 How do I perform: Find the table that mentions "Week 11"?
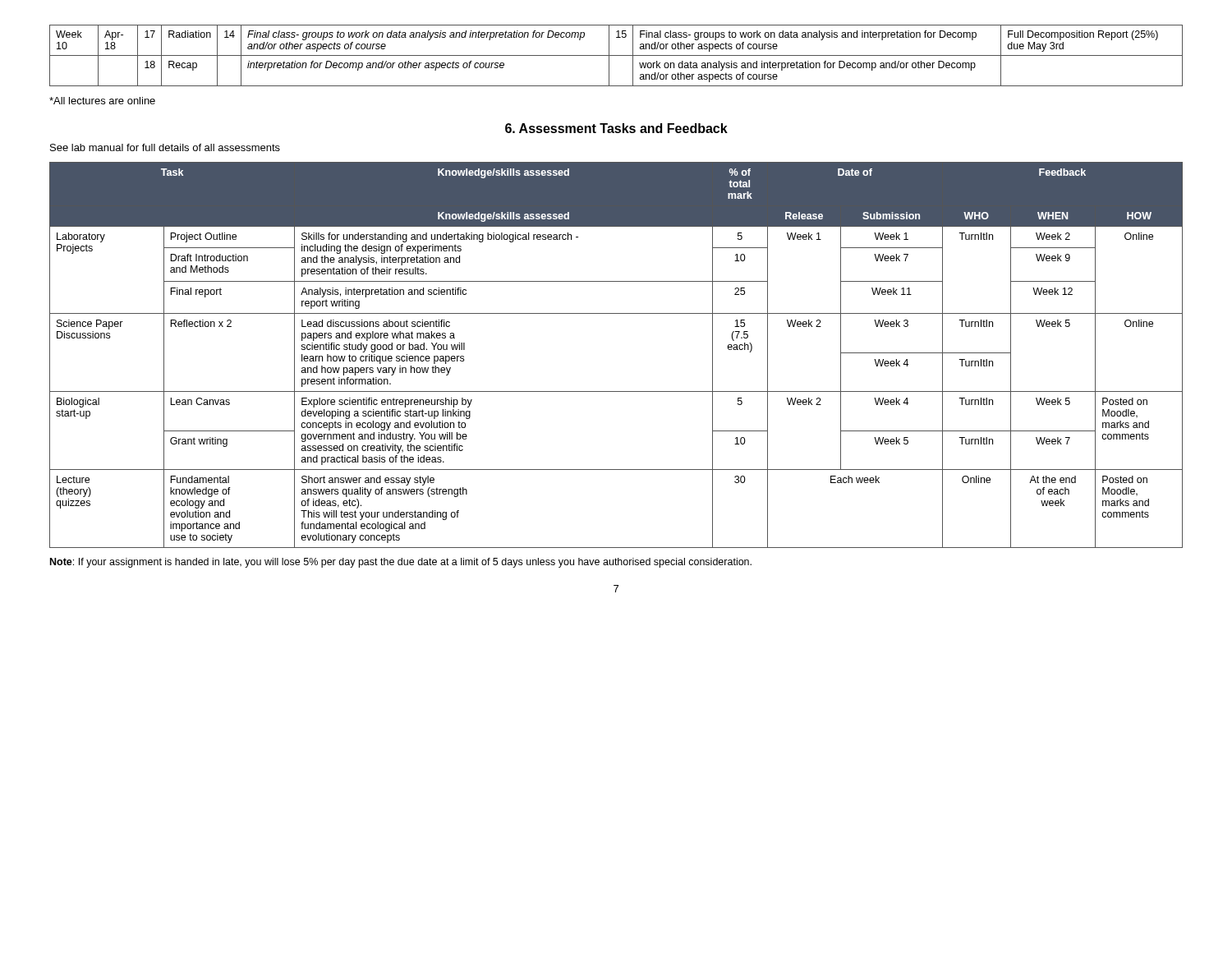coord(616,355)
